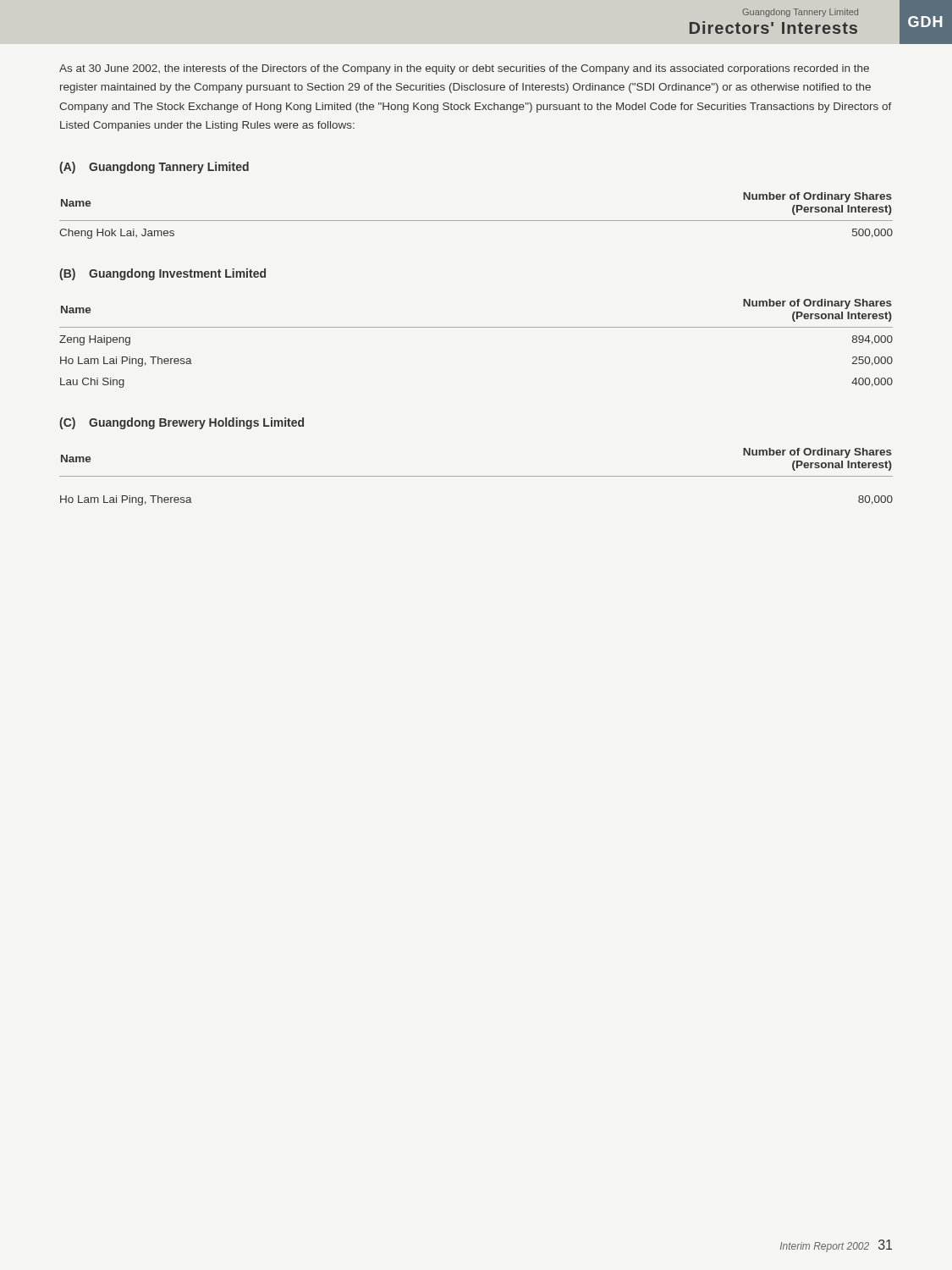Image resolution: width=952 pixels, height=1270 pixels.
Task: Find the passage starting "(B) Guangdong Investment Limited"
Action: pyautogui.click(x=163, y=273)
